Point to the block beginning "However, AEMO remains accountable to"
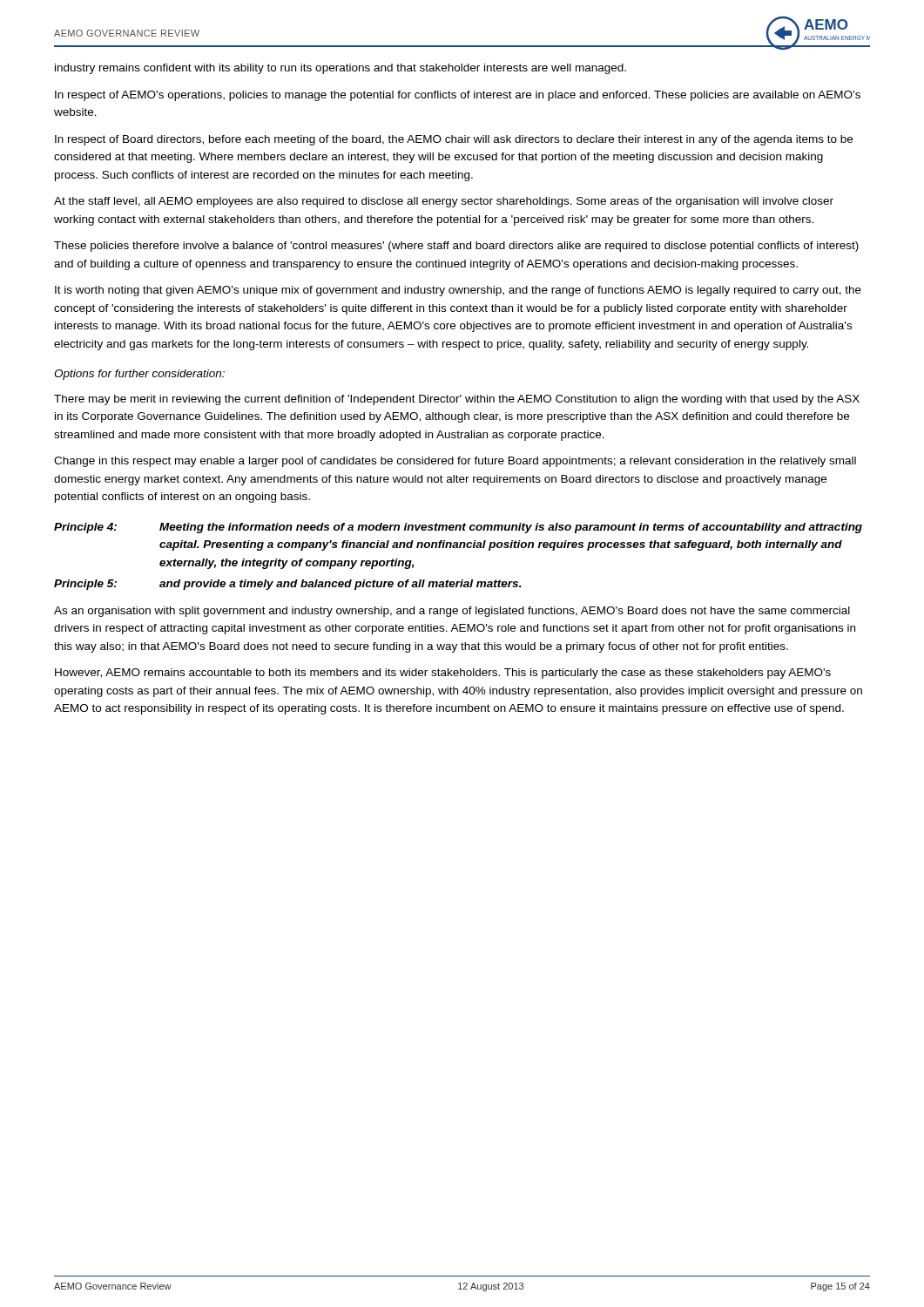924x1307 pixels. click(458, 690)
